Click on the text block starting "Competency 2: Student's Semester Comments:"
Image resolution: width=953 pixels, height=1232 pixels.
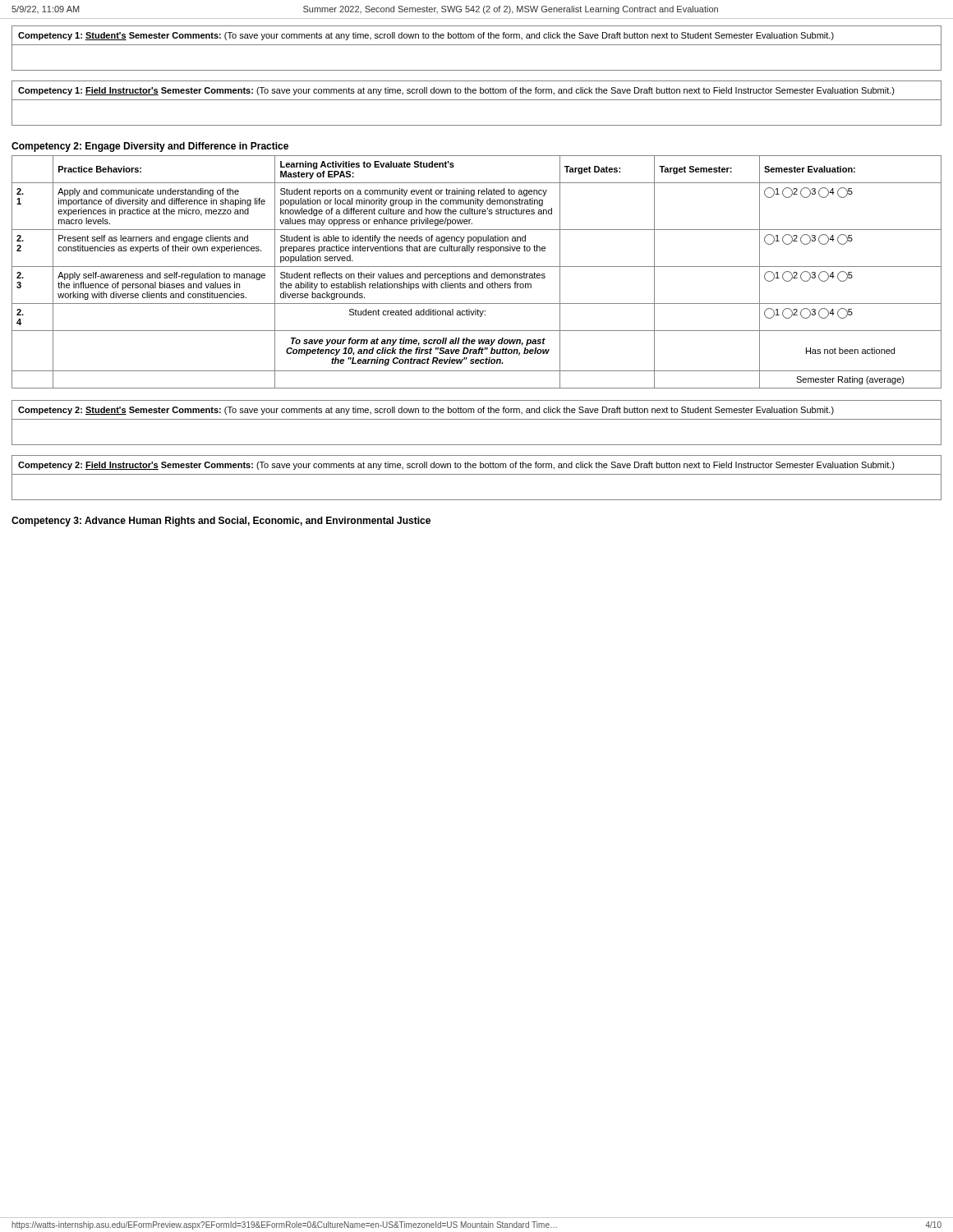click(426, 410)
